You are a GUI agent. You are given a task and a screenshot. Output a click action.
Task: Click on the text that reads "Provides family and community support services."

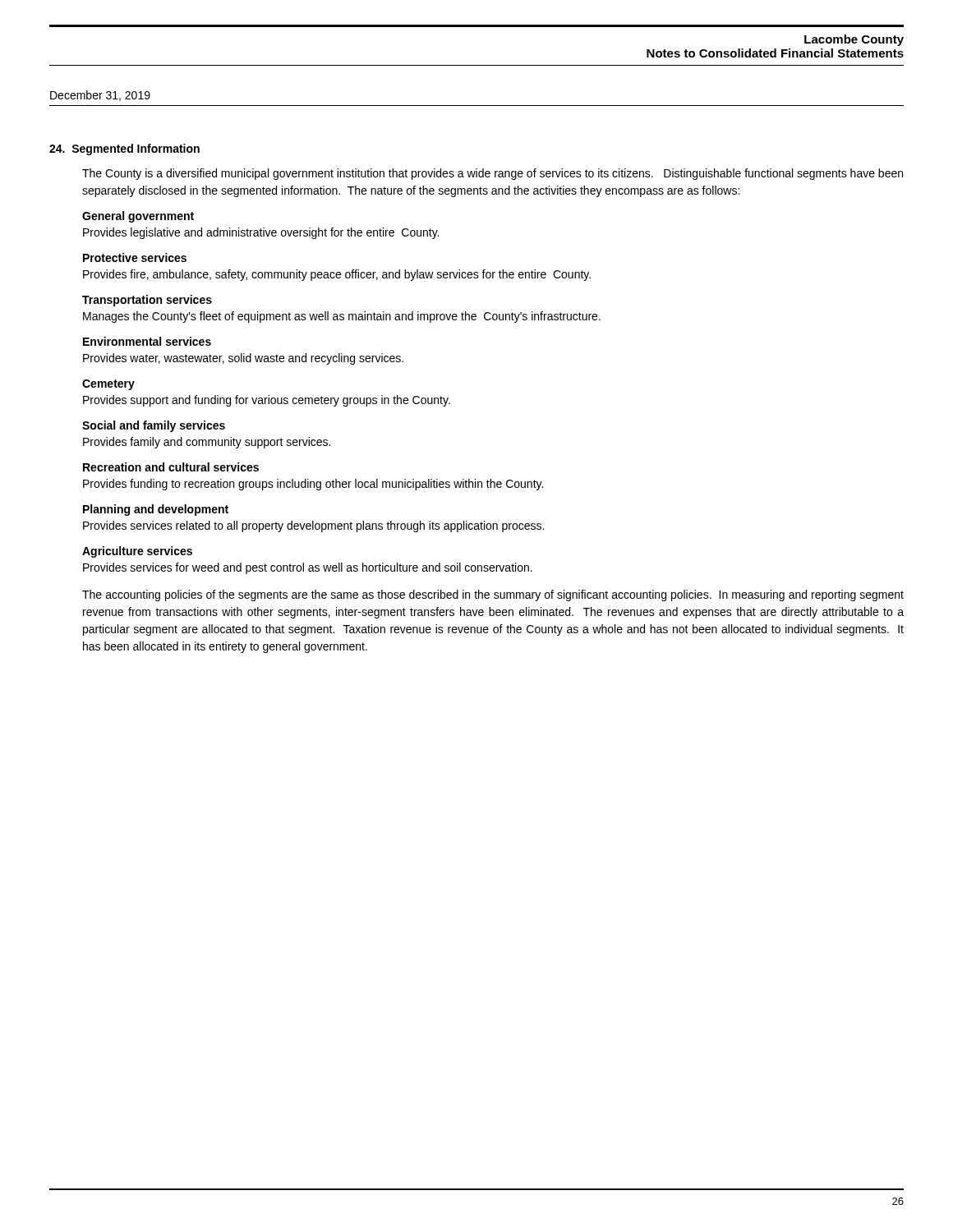pyautogui.click(x=207, y=442)
